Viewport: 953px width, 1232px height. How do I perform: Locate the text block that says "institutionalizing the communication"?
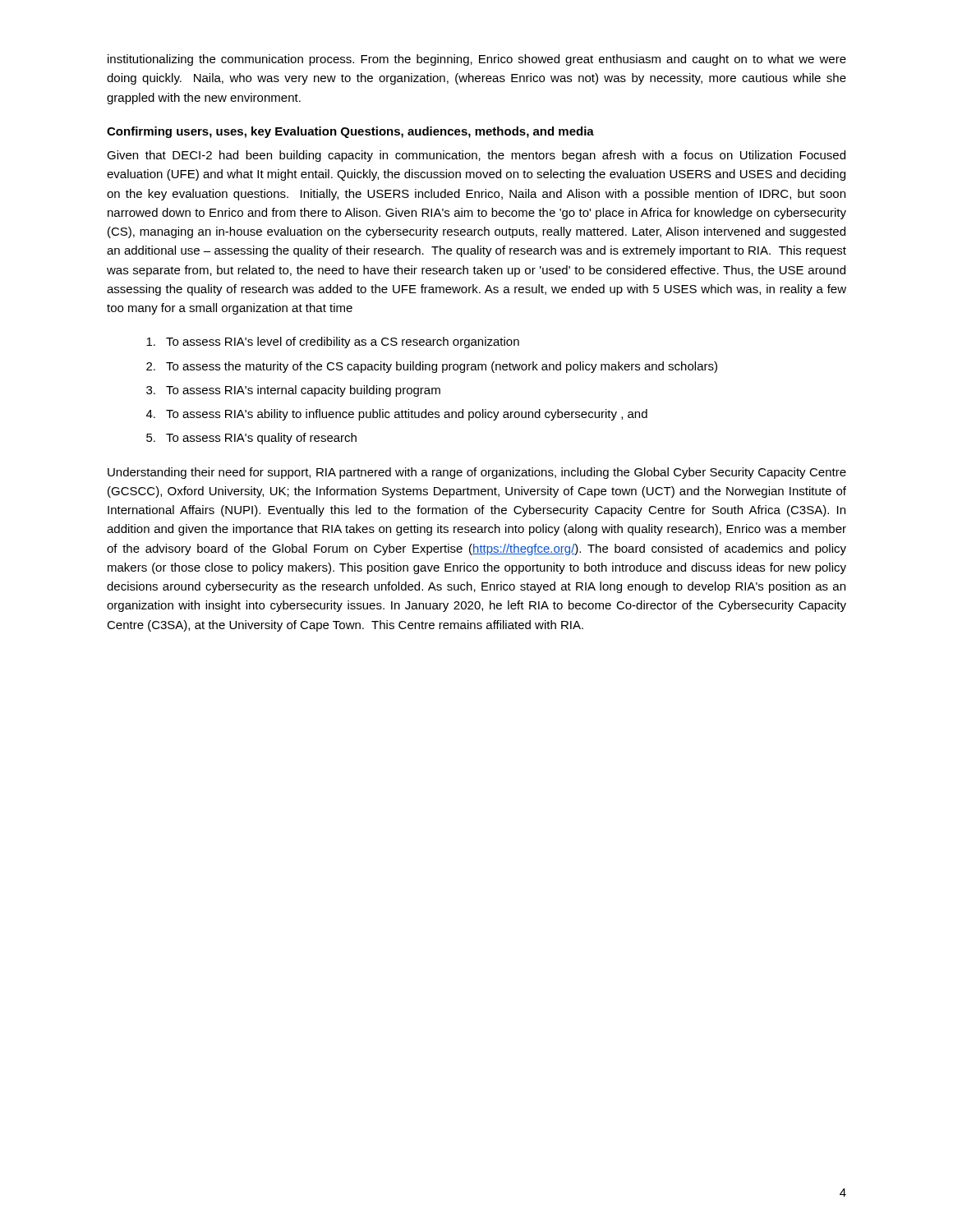[476, 78]
